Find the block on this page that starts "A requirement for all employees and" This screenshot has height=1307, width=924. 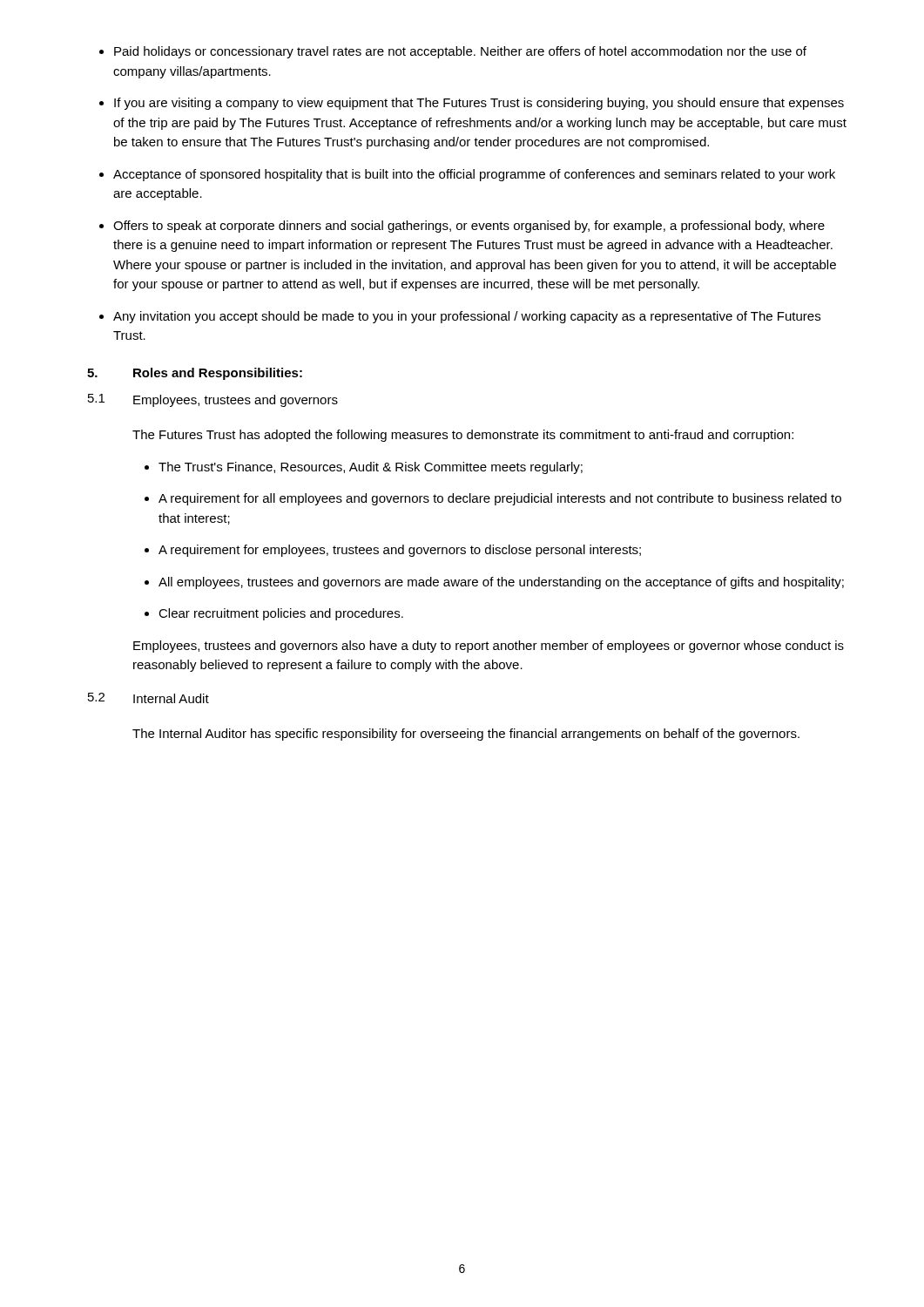500,508
